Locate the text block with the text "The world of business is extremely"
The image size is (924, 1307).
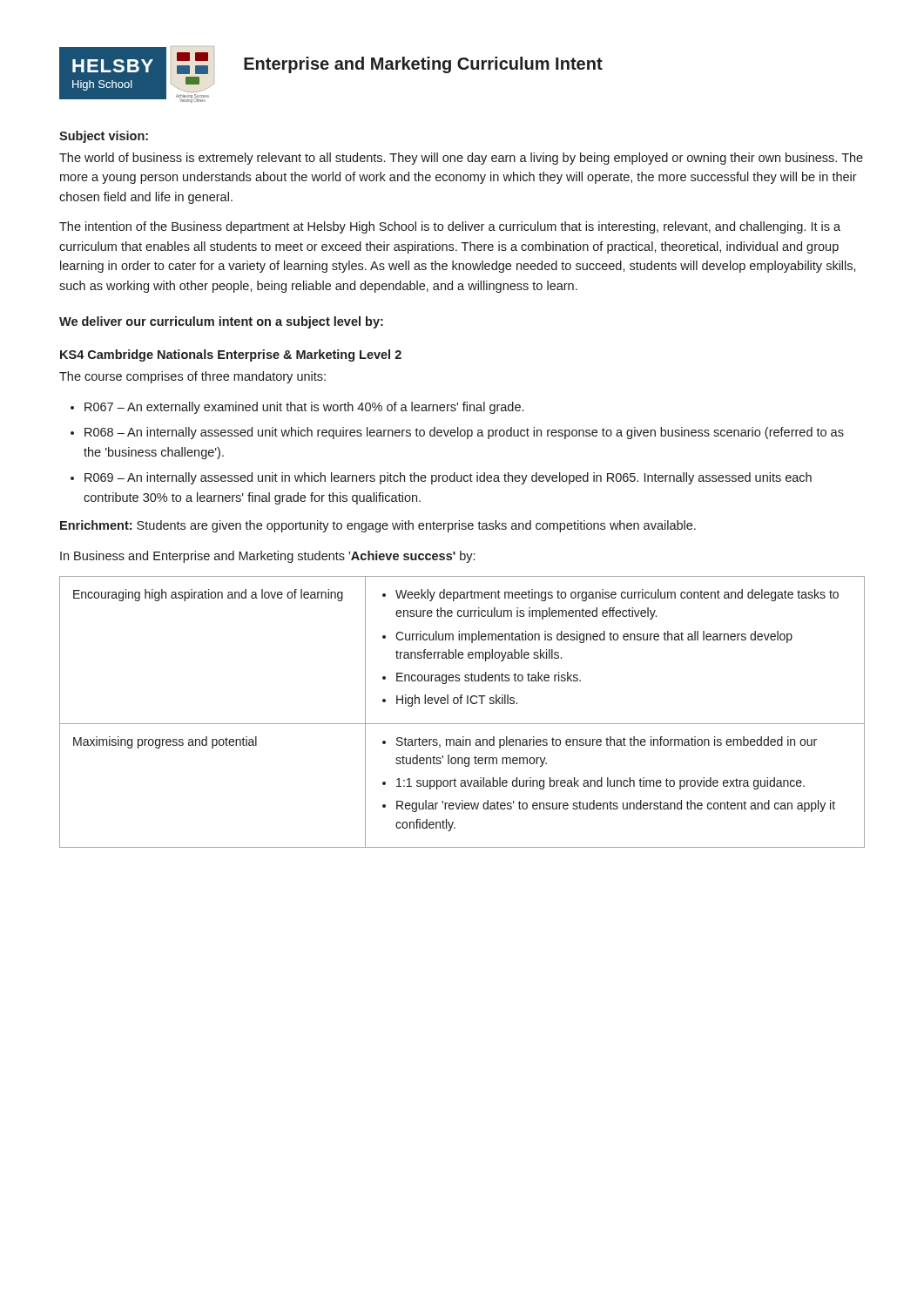(461, 177)
